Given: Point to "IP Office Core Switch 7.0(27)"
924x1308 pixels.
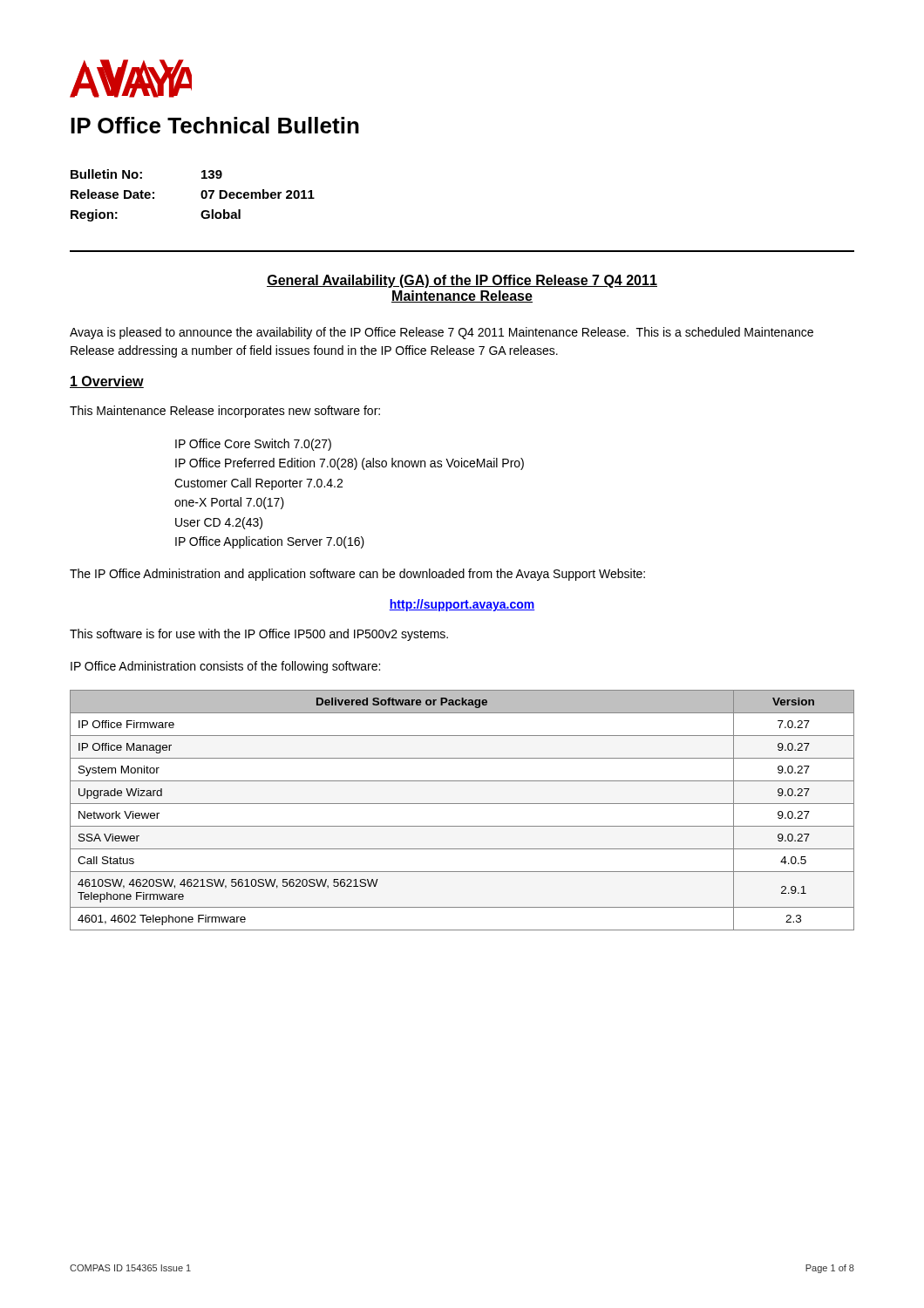Looking at the screenshot, I should (x=253, y=444).
